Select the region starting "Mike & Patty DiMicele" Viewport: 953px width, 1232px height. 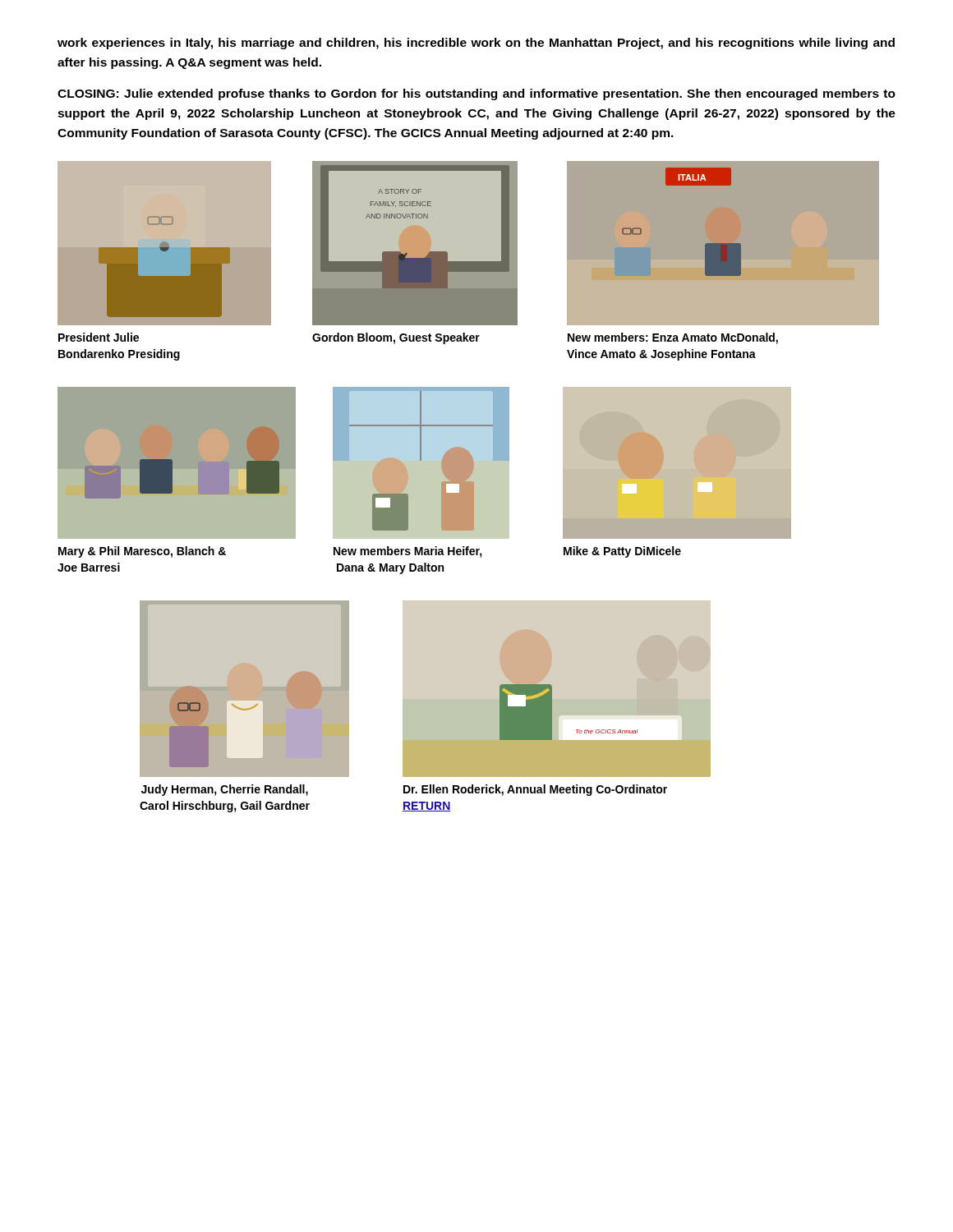pos(622,551)
